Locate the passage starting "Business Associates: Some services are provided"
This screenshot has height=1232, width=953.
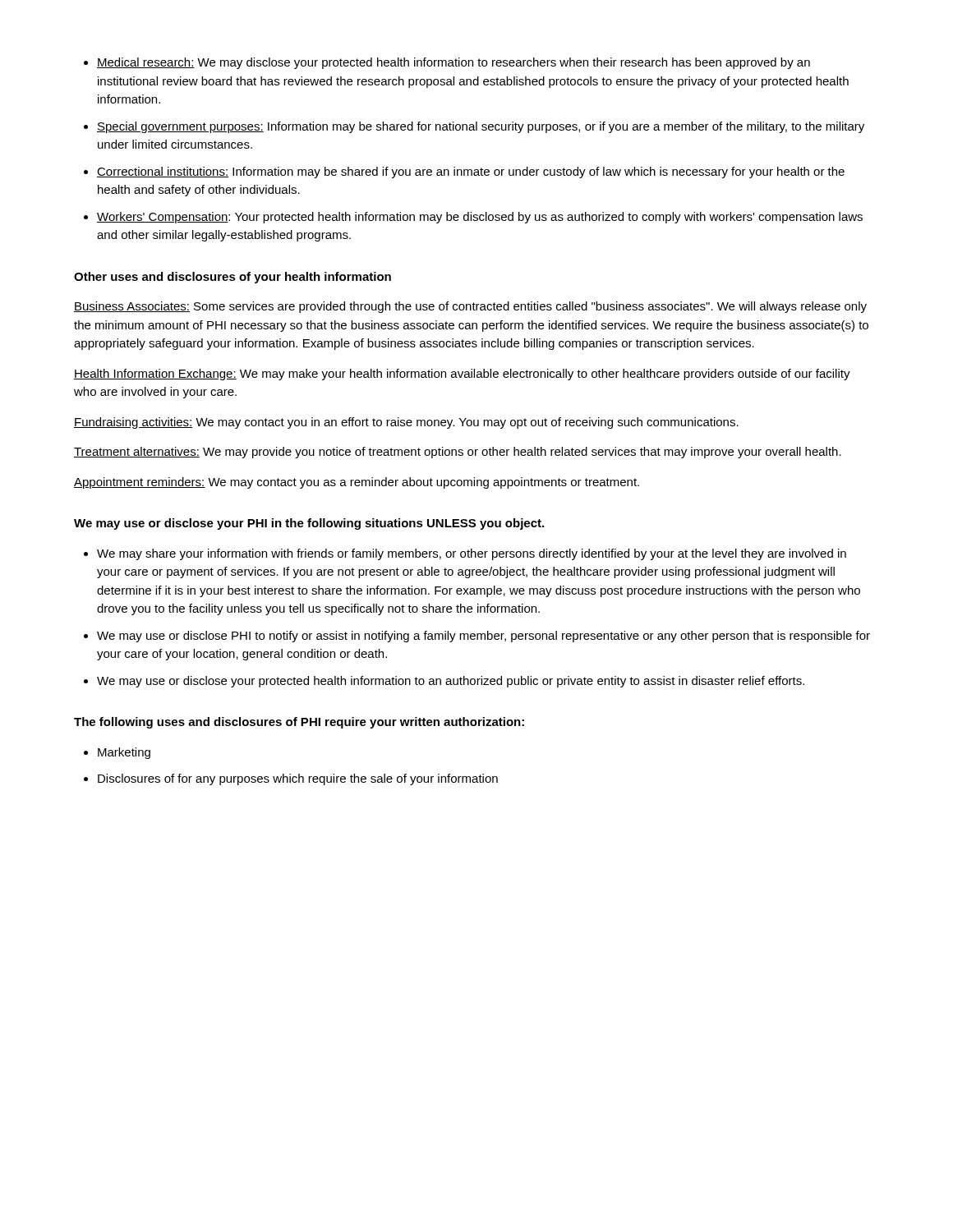(471, 324)
